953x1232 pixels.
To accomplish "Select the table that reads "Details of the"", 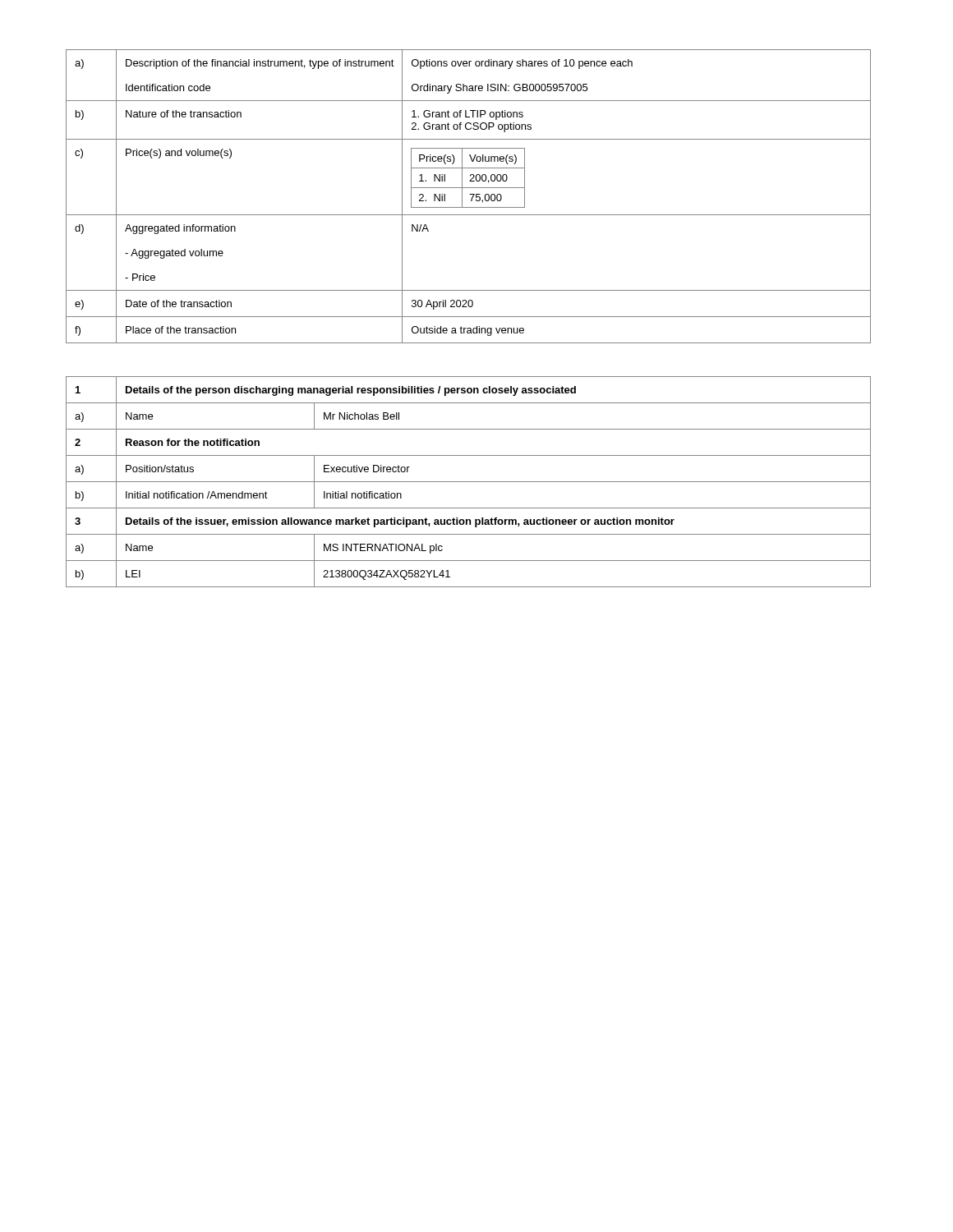I will [468, 482].
